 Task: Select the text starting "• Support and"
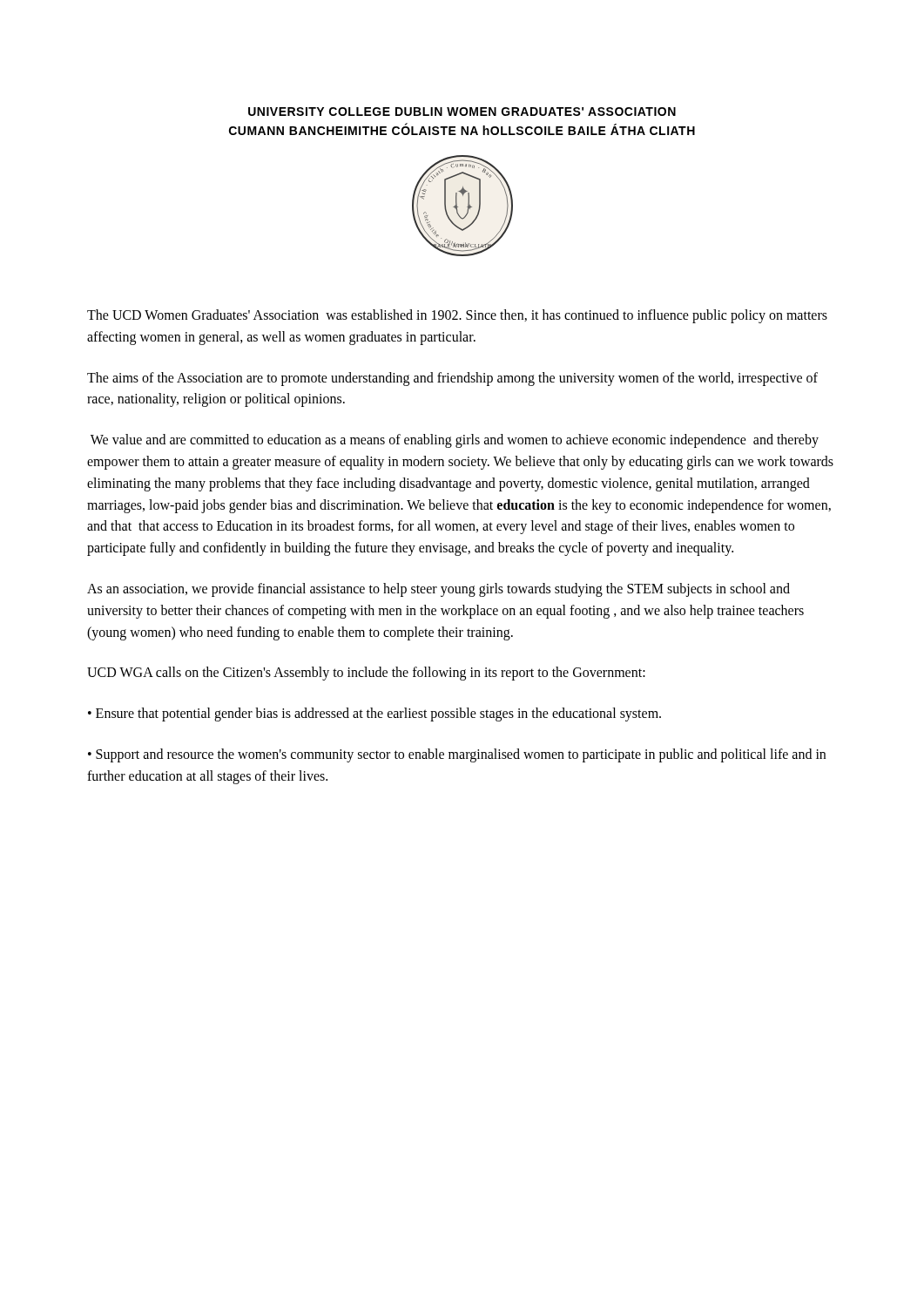[x=457, y=765]
